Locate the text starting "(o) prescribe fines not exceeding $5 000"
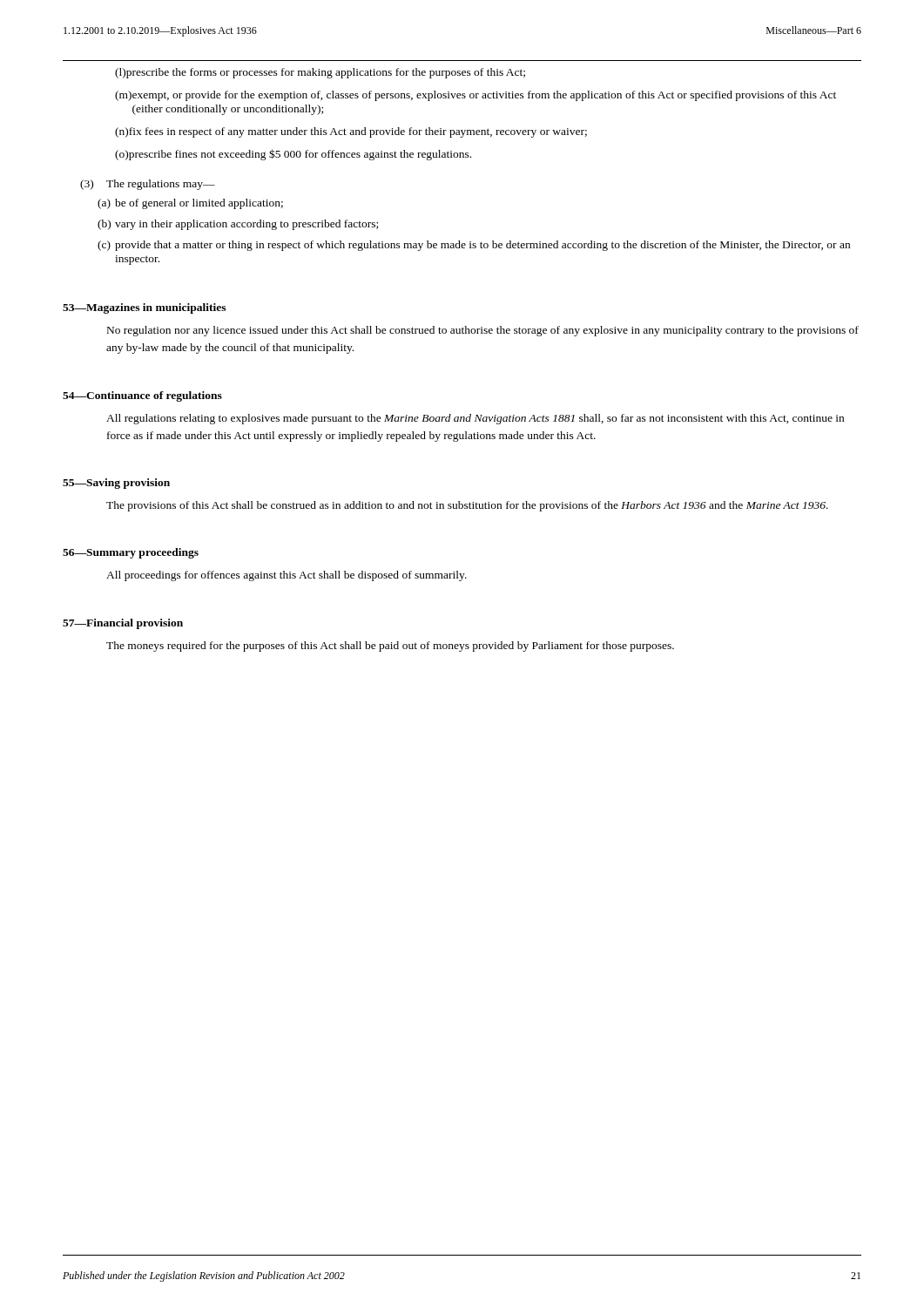Image resolution: width=924 pixels, height=1307 pixels. (462, 154)
